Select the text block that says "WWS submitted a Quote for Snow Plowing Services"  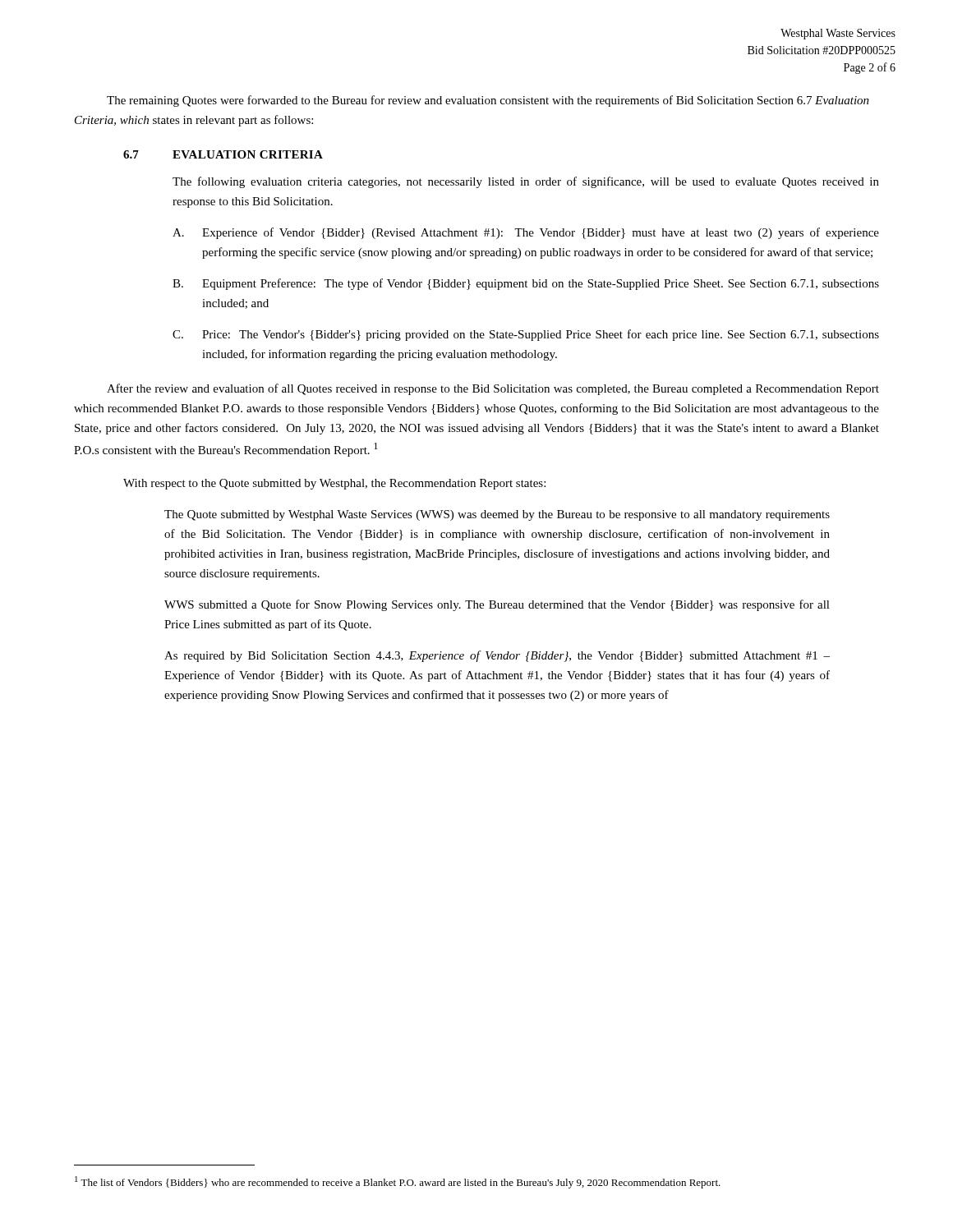pos(497,614)
